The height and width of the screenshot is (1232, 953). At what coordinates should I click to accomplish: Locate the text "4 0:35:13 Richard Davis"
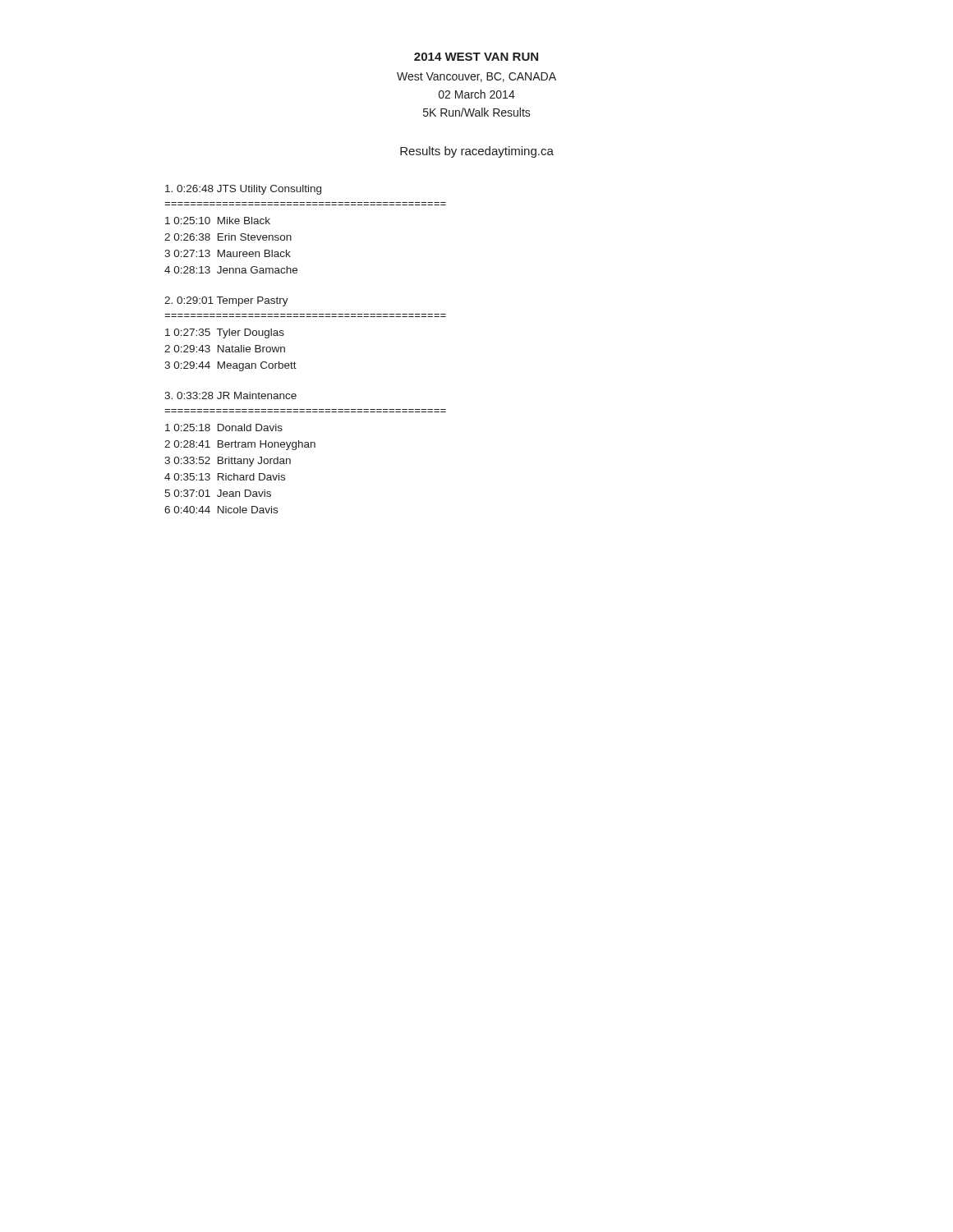tap(225, 477)
